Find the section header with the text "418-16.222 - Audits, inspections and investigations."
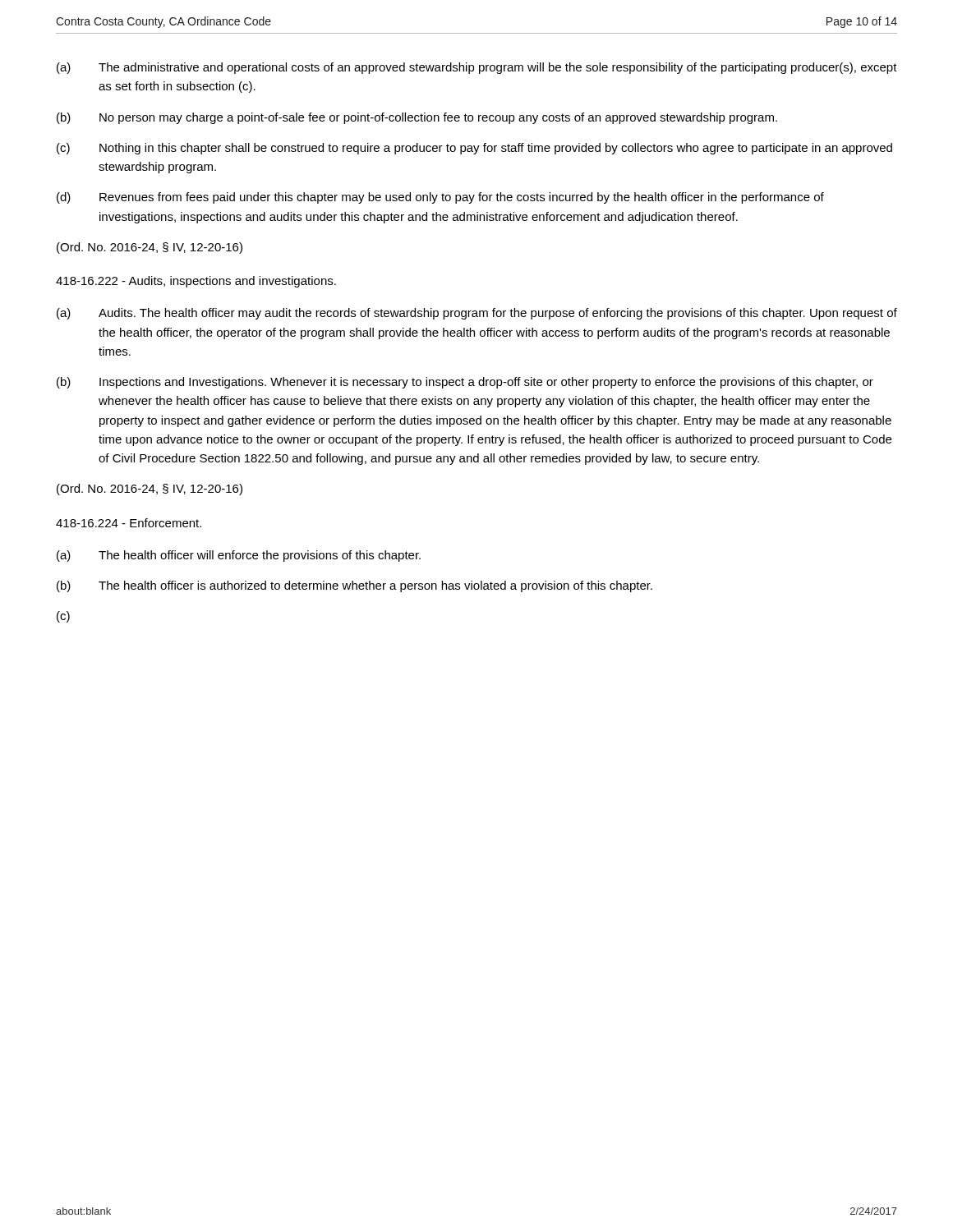 pos(196,280)
